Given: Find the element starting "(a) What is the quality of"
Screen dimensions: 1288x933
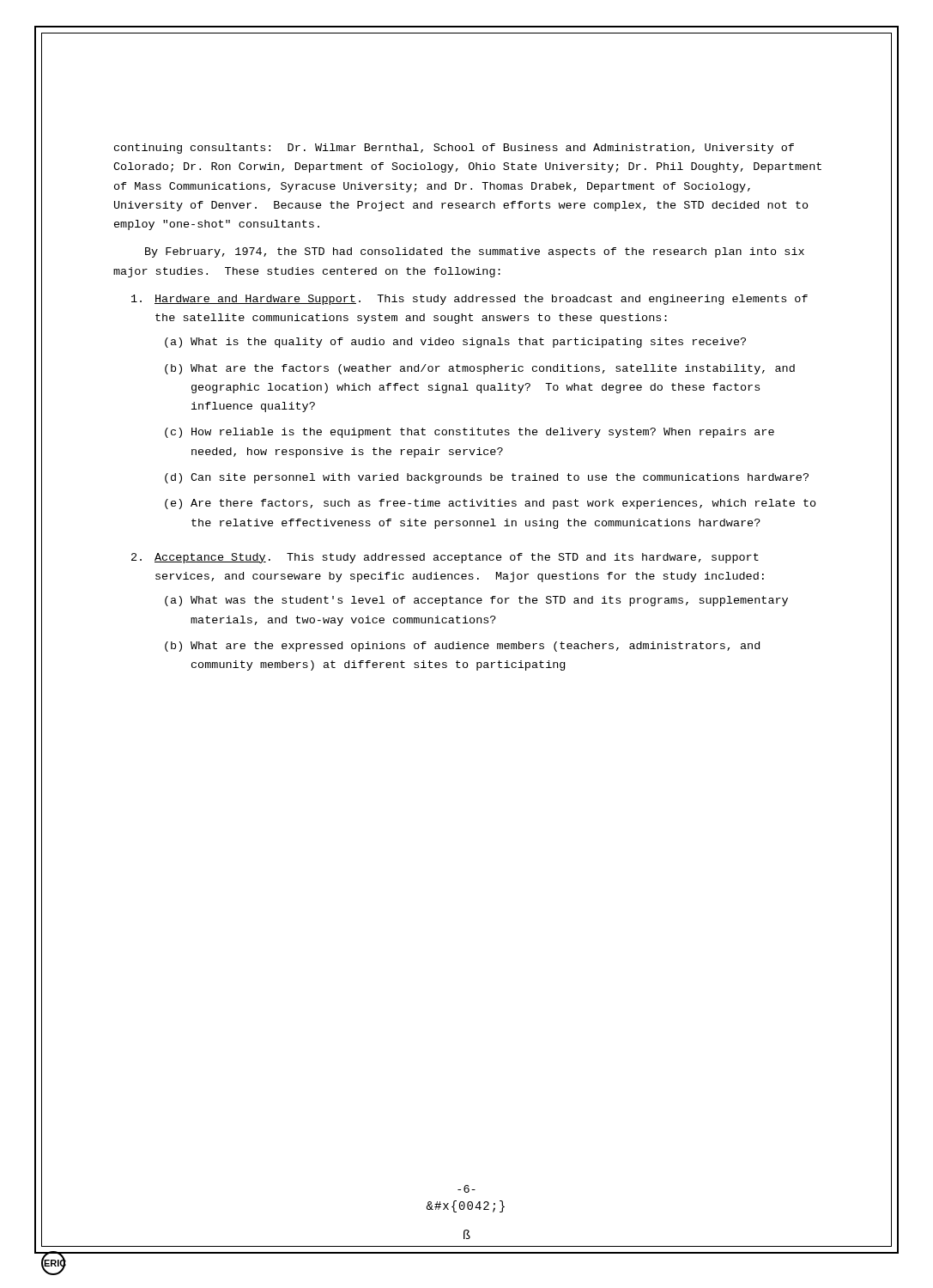Looking at the screenshot, I should click(496, 343).
